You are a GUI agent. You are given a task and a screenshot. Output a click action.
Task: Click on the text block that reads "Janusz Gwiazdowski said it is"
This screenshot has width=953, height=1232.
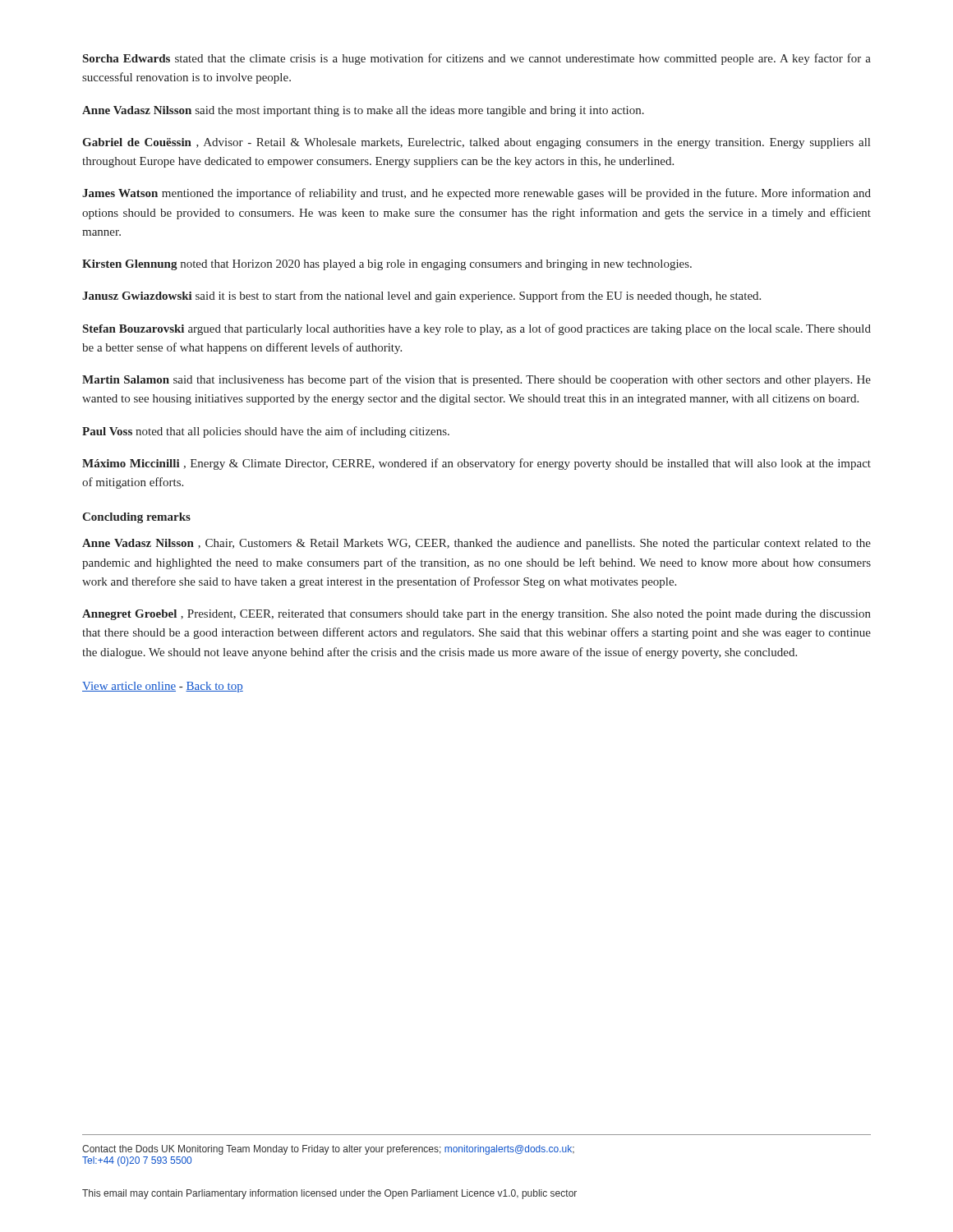[422, 296]
